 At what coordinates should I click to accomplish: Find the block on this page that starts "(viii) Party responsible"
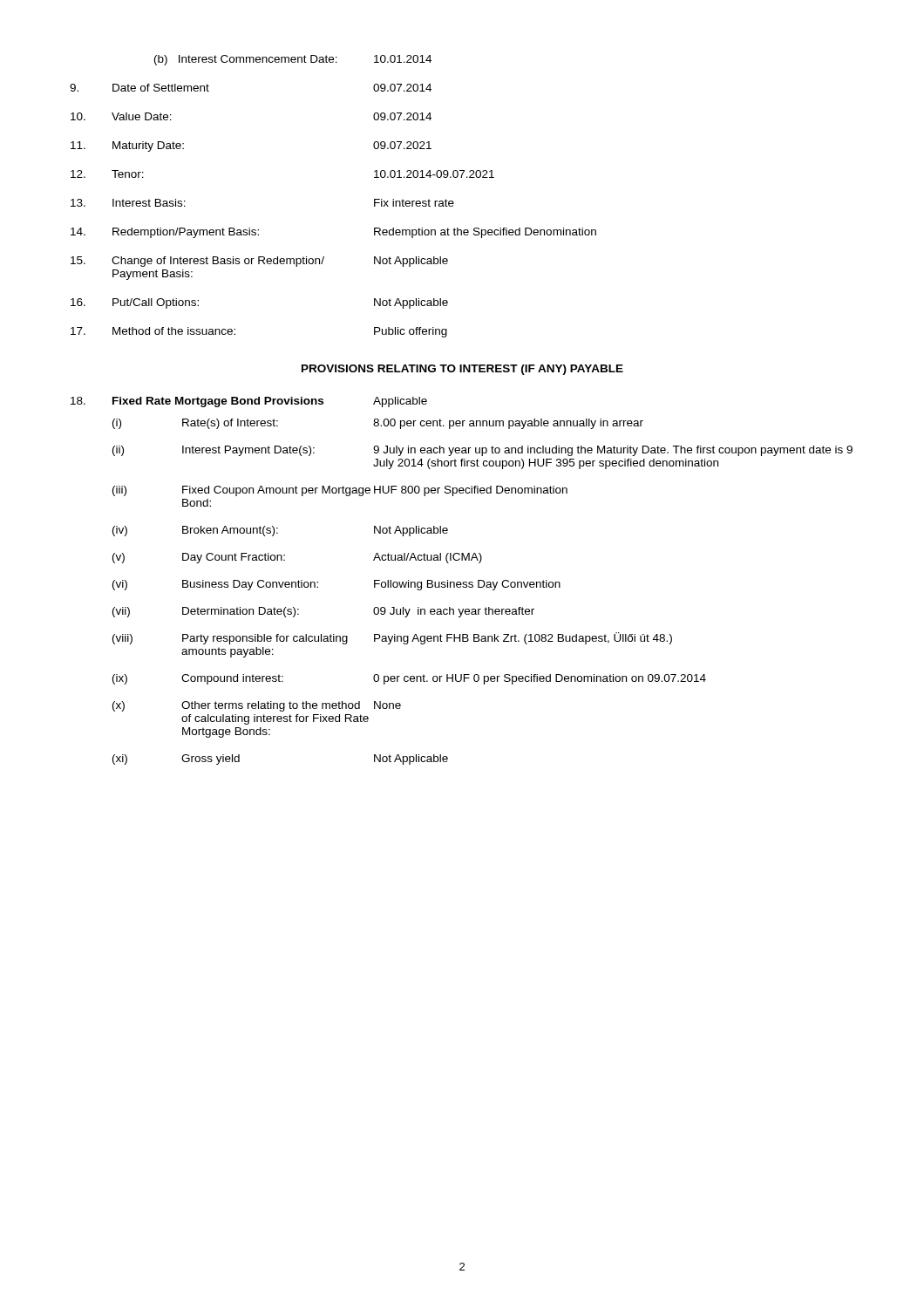pyautogui.click(x=462, y=644)
